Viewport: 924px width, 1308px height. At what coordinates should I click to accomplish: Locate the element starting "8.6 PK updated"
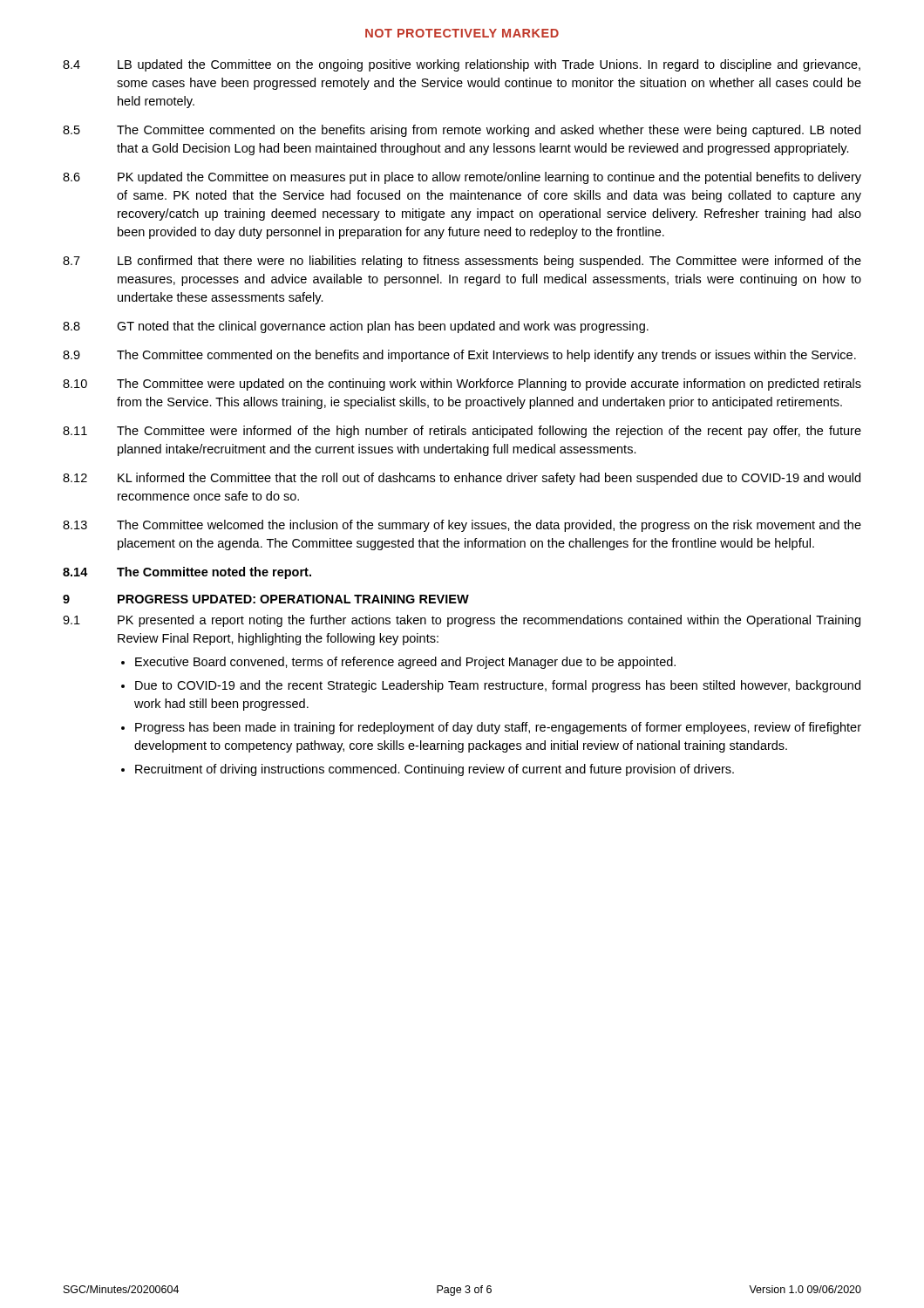click(x=462, y=205)
